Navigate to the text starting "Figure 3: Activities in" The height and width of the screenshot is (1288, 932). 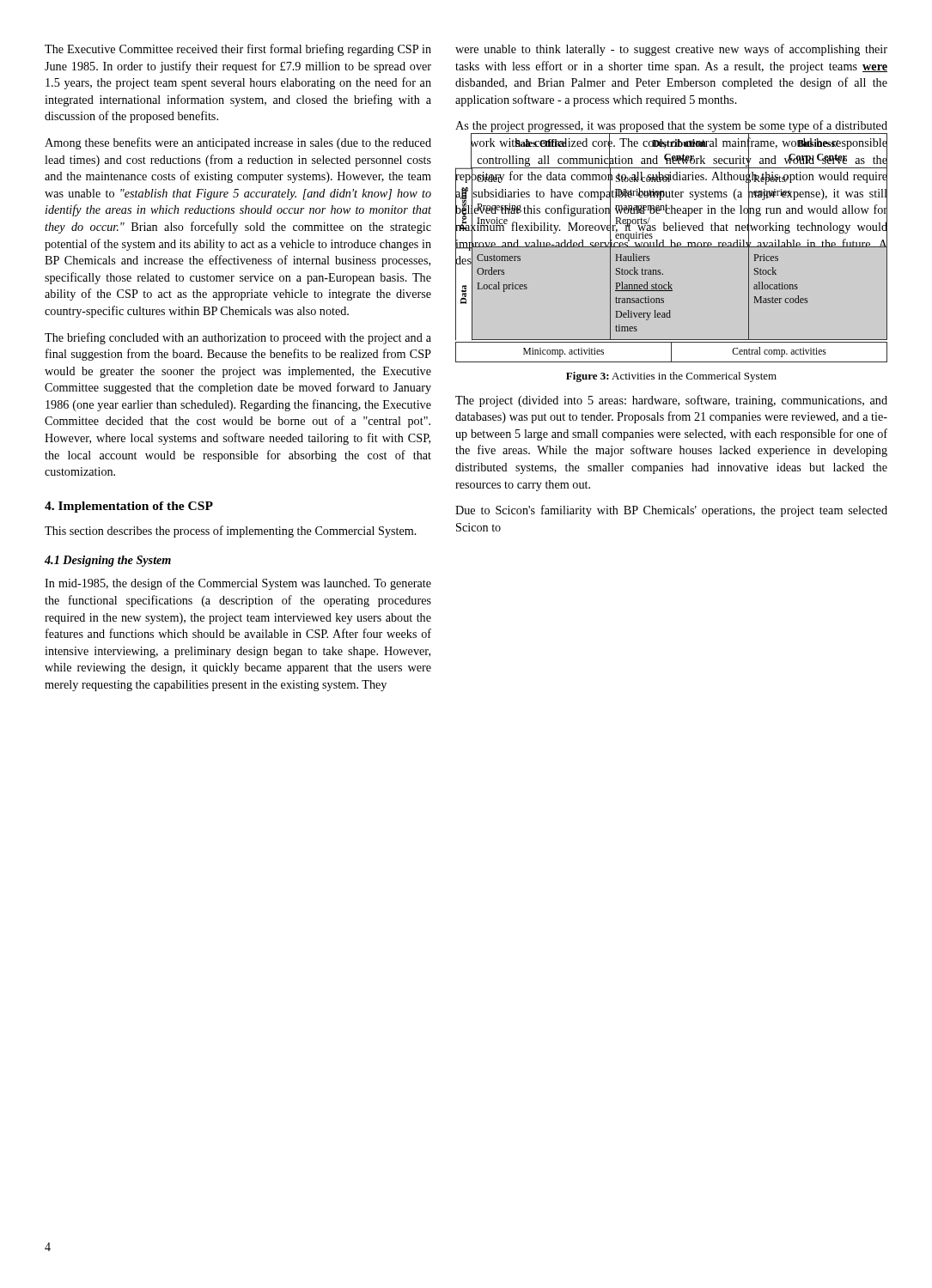point(671,375)
